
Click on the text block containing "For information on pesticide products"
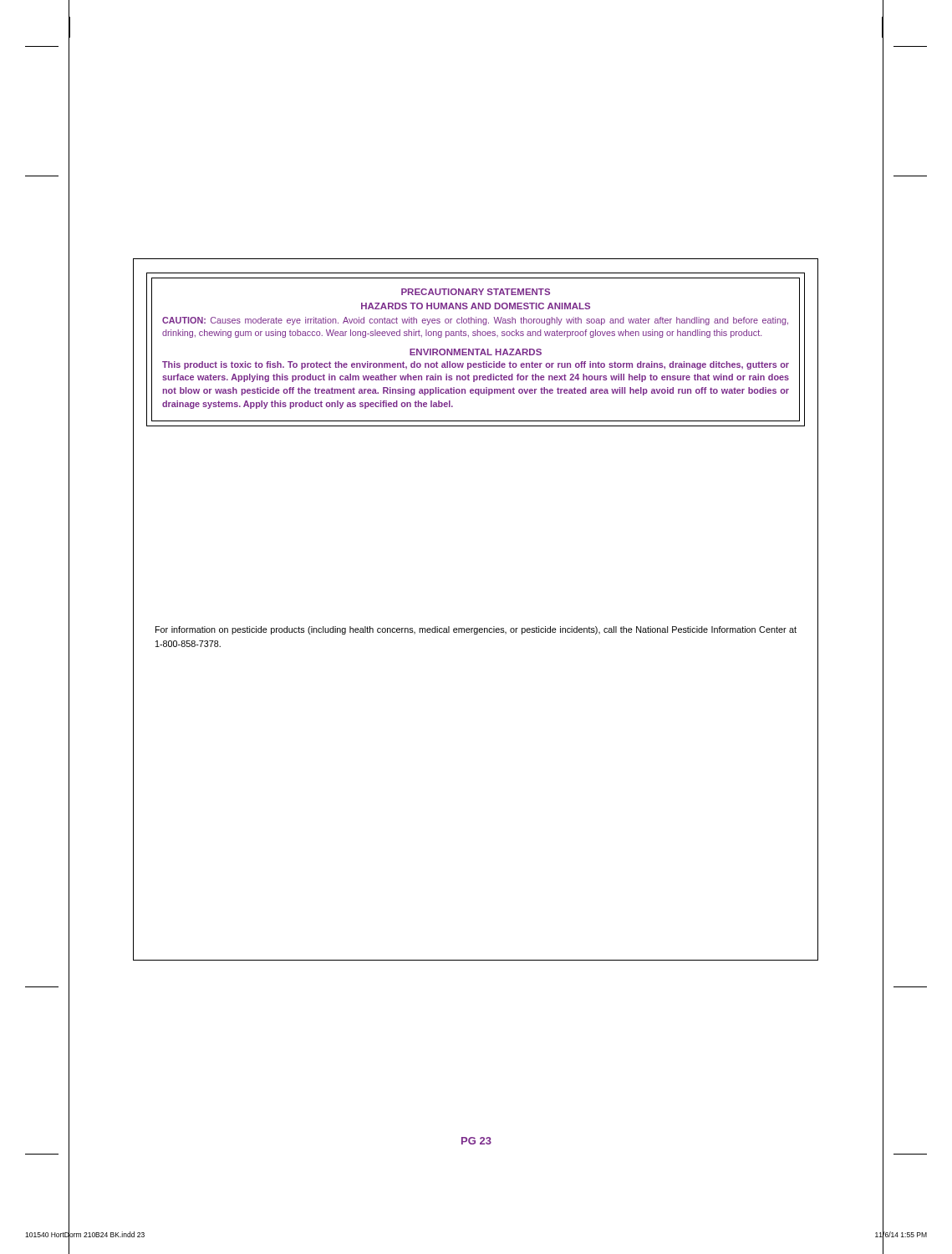[476, 637]
